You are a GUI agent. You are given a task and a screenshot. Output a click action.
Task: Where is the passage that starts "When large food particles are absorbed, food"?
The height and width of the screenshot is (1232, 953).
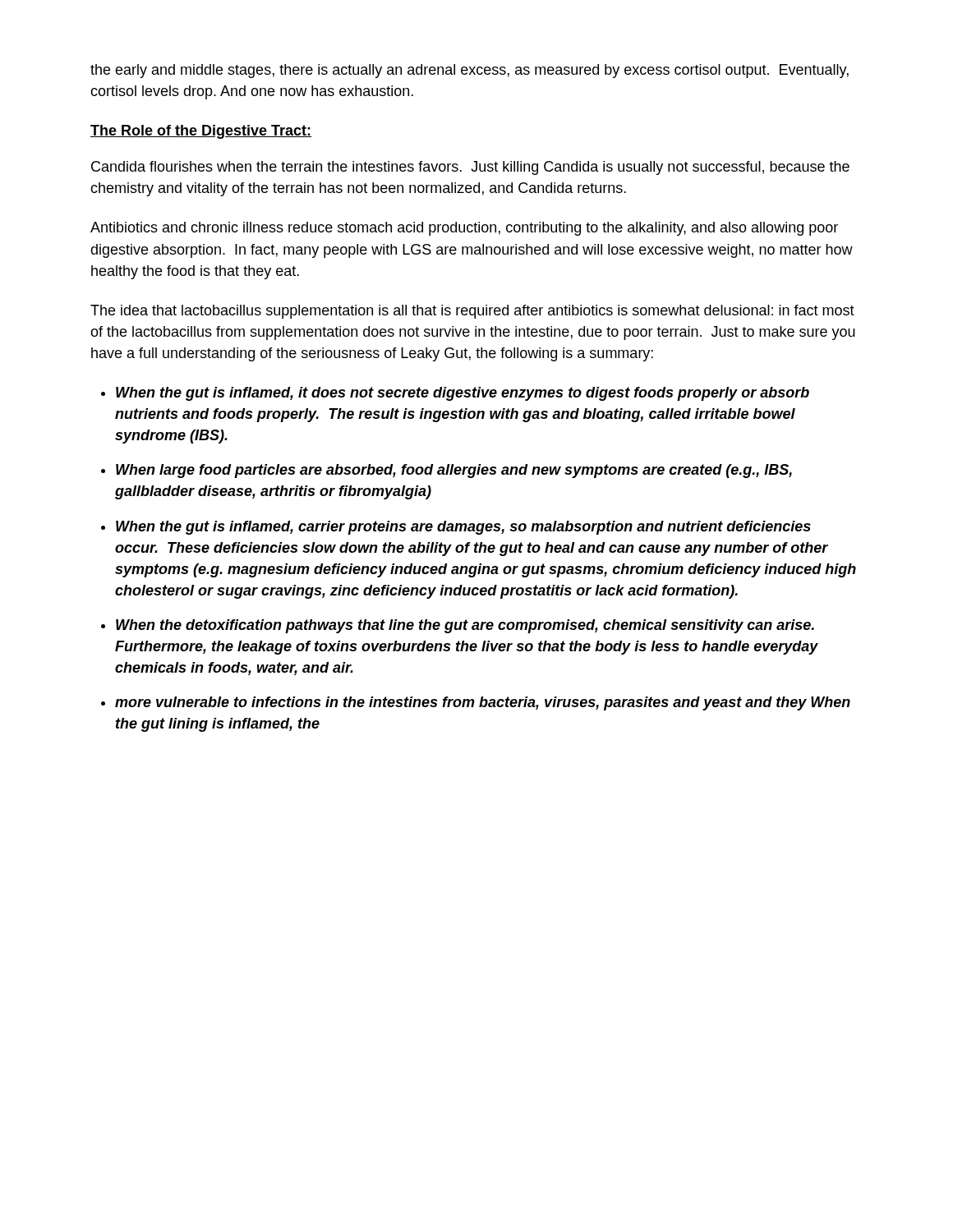[x=454, y=481]
